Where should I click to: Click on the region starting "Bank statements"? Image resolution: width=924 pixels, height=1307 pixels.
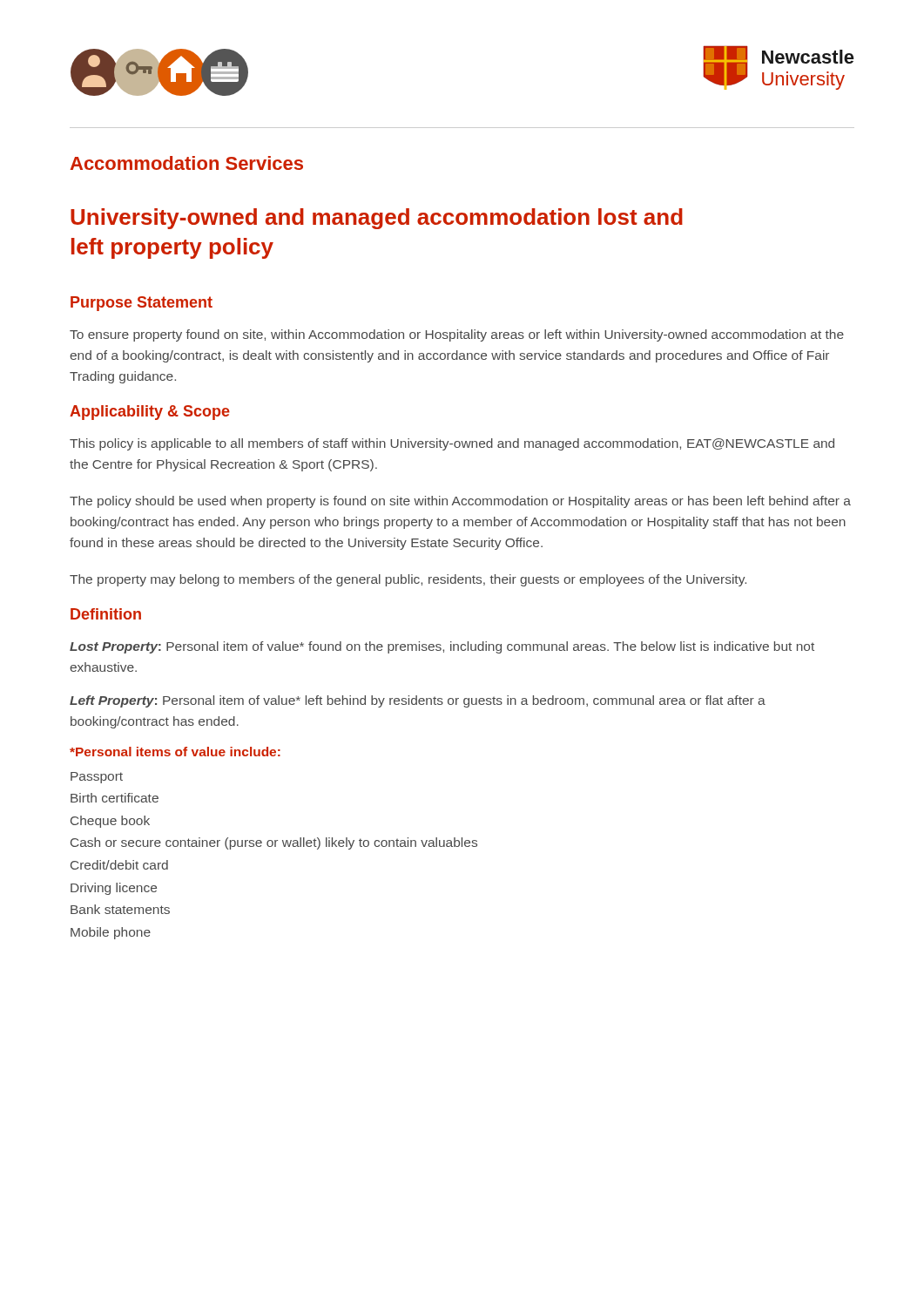tap(120, 909)
